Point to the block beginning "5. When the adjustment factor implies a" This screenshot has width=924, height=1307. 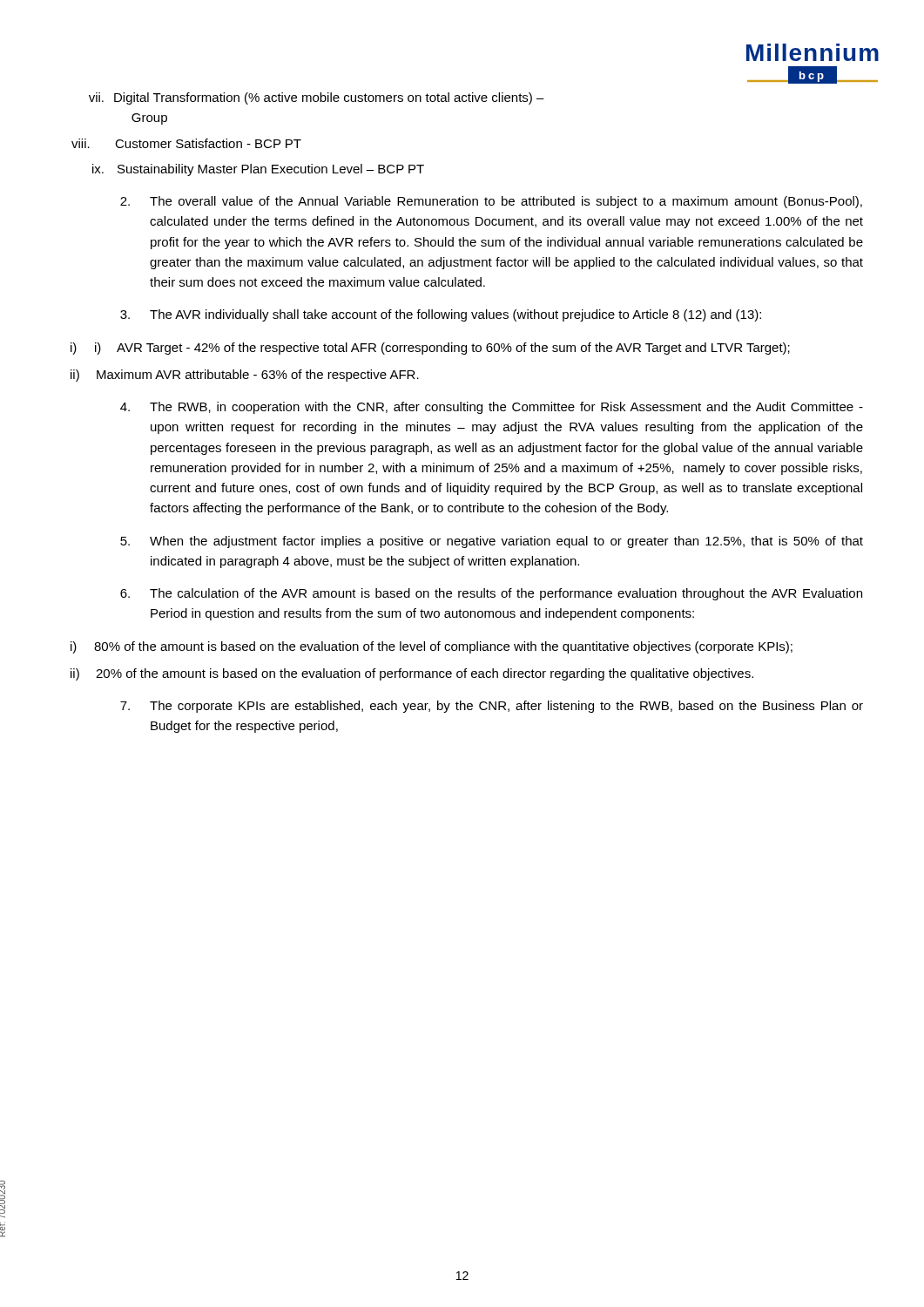pyautogui.click(x=484, y=551)
